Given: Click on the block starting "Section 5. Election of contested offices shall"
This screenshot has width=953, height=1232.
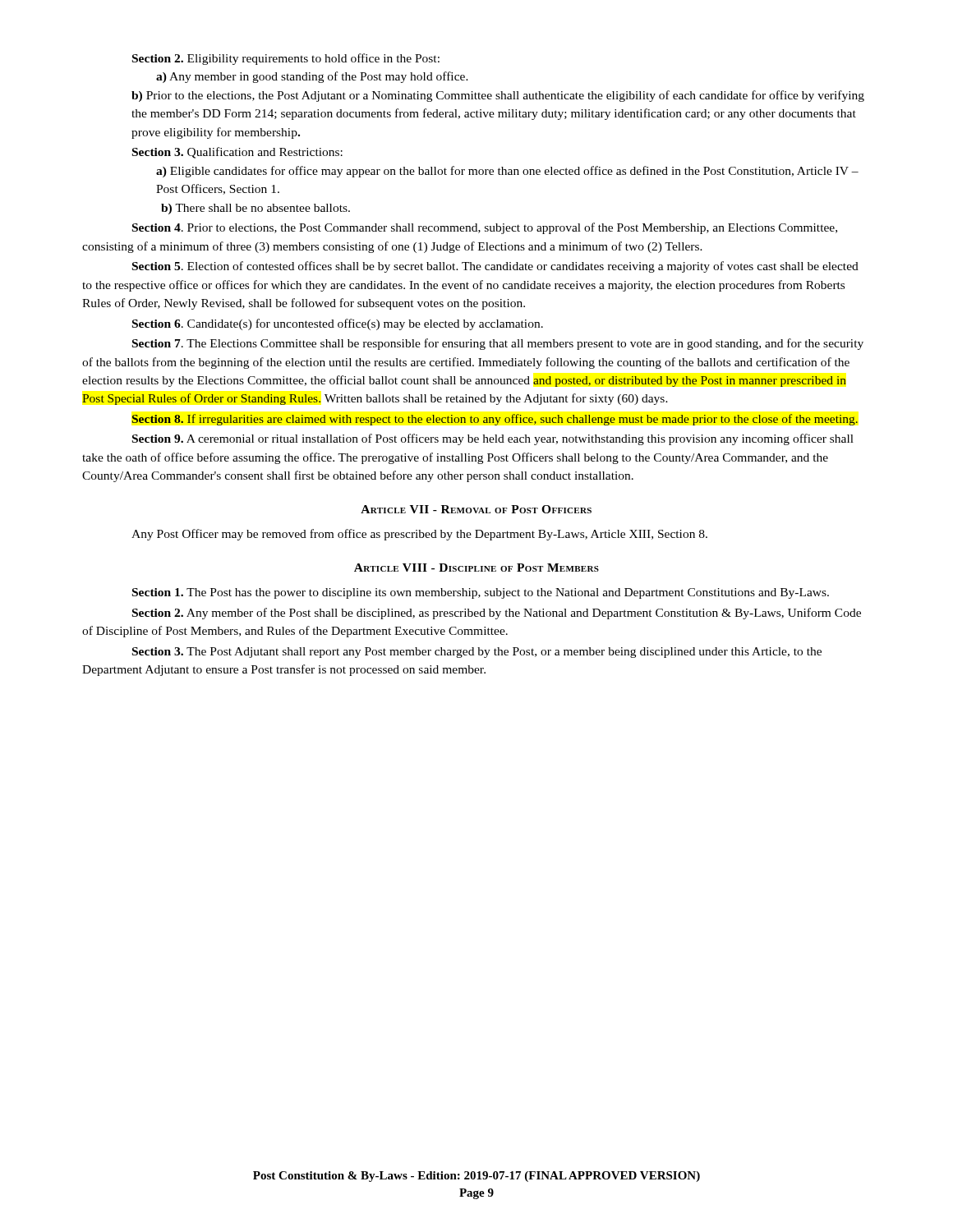Looking at the screenshot, I should click(476, 285).
